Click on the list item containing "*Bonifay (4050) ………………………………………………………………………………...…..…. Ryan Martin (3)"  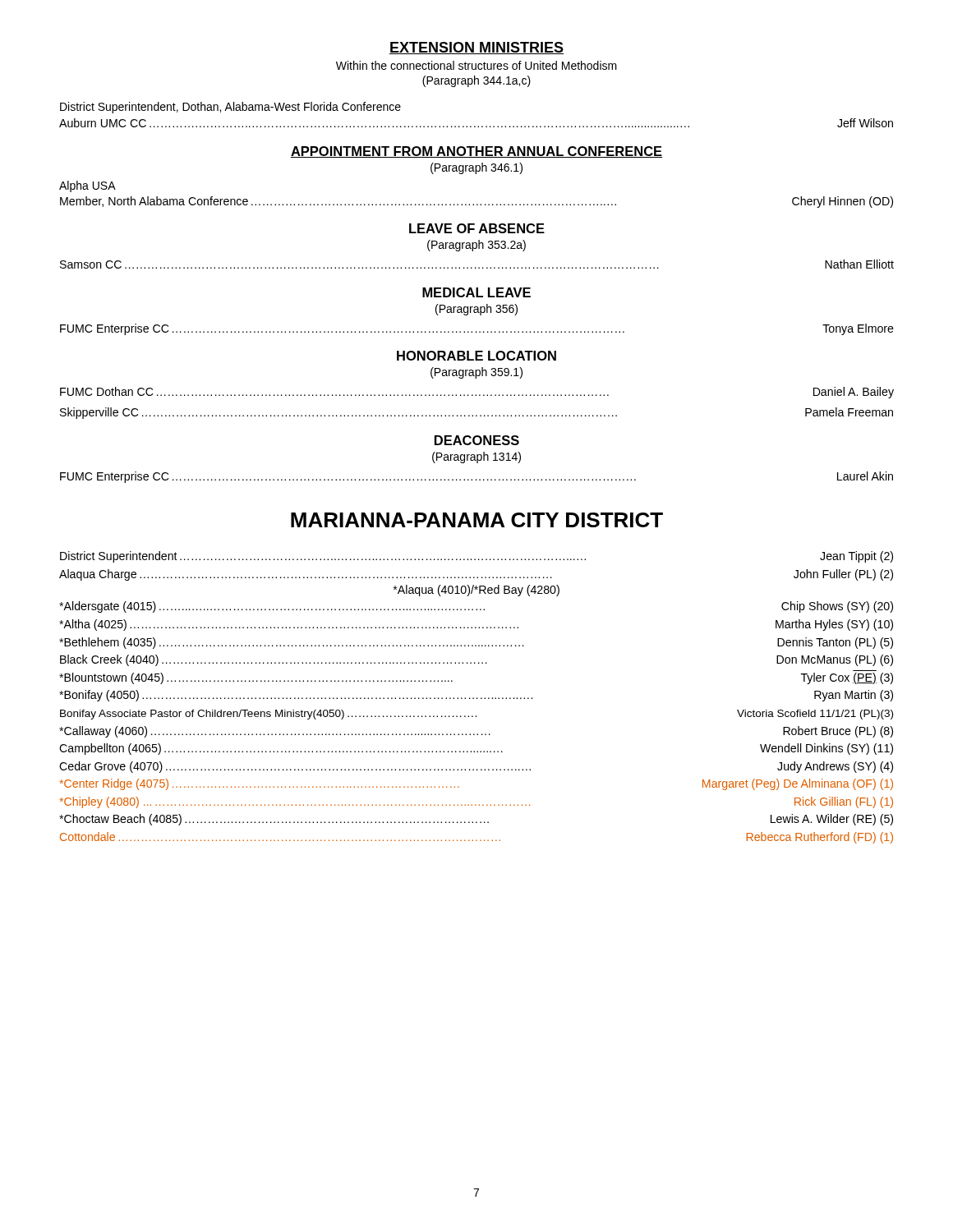476,695
